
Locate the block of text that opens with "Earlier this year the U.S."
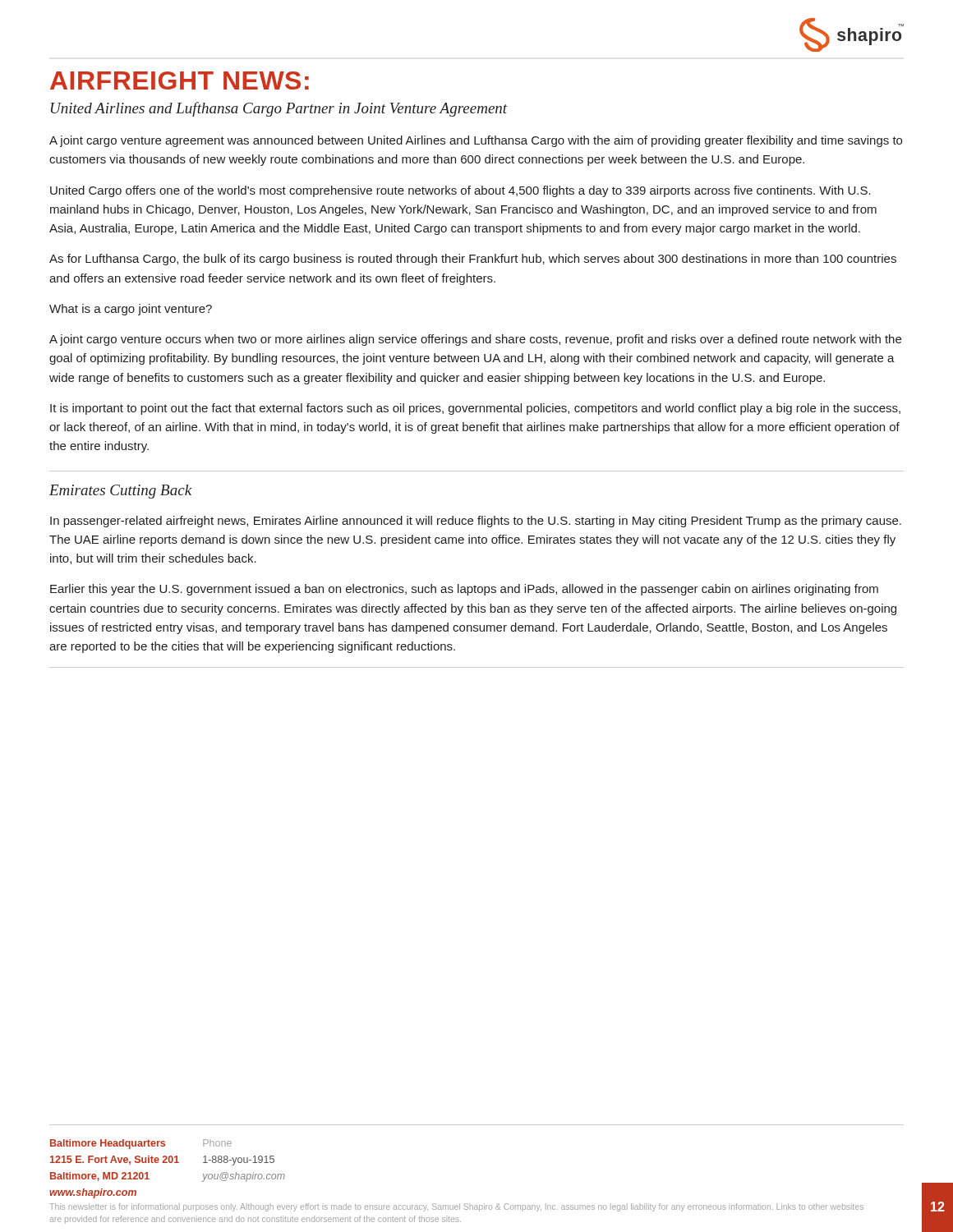click(476, 617)
